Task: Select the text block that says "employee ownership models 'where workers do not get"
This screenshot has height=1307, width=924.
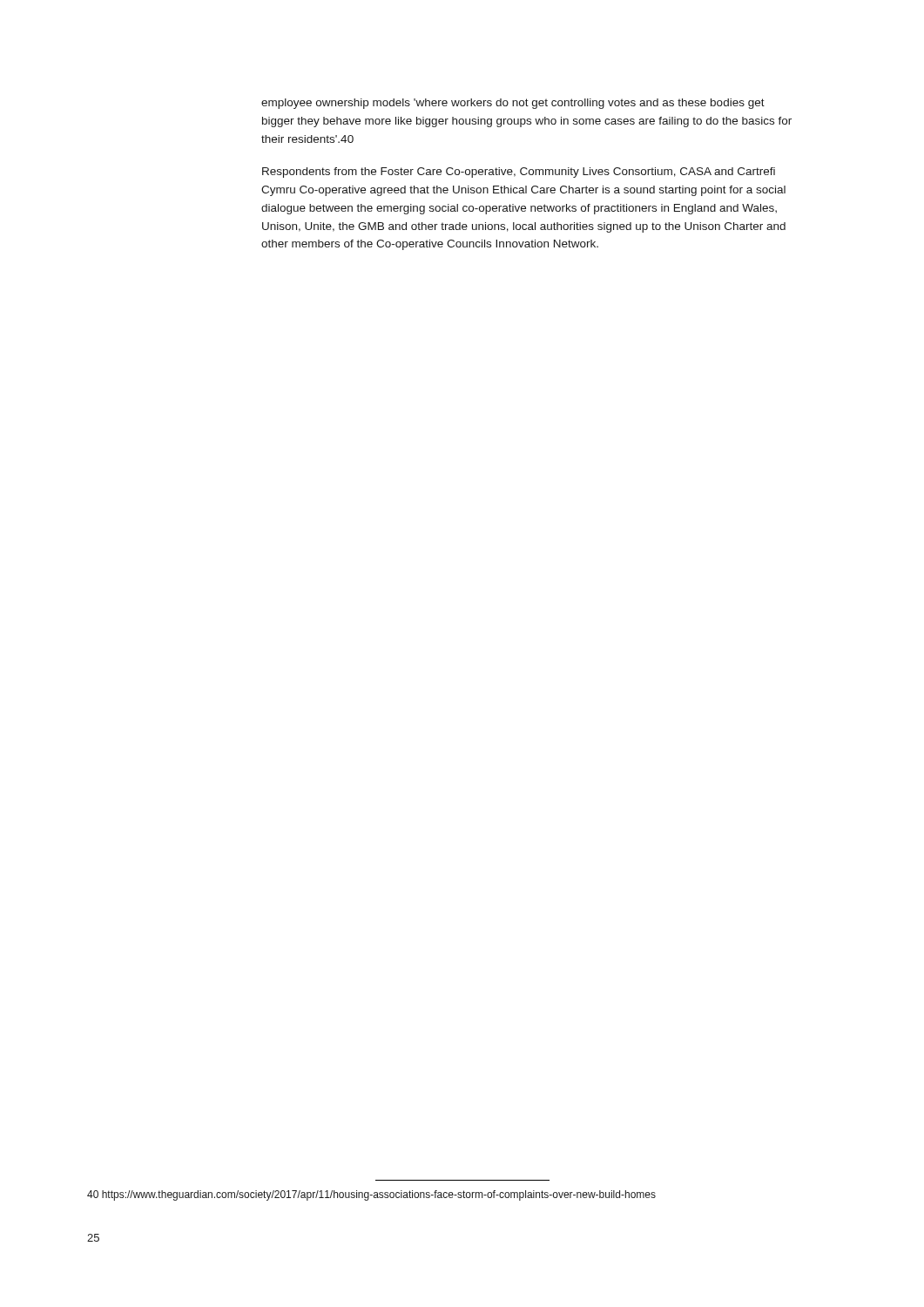Action: pos(527,121)
